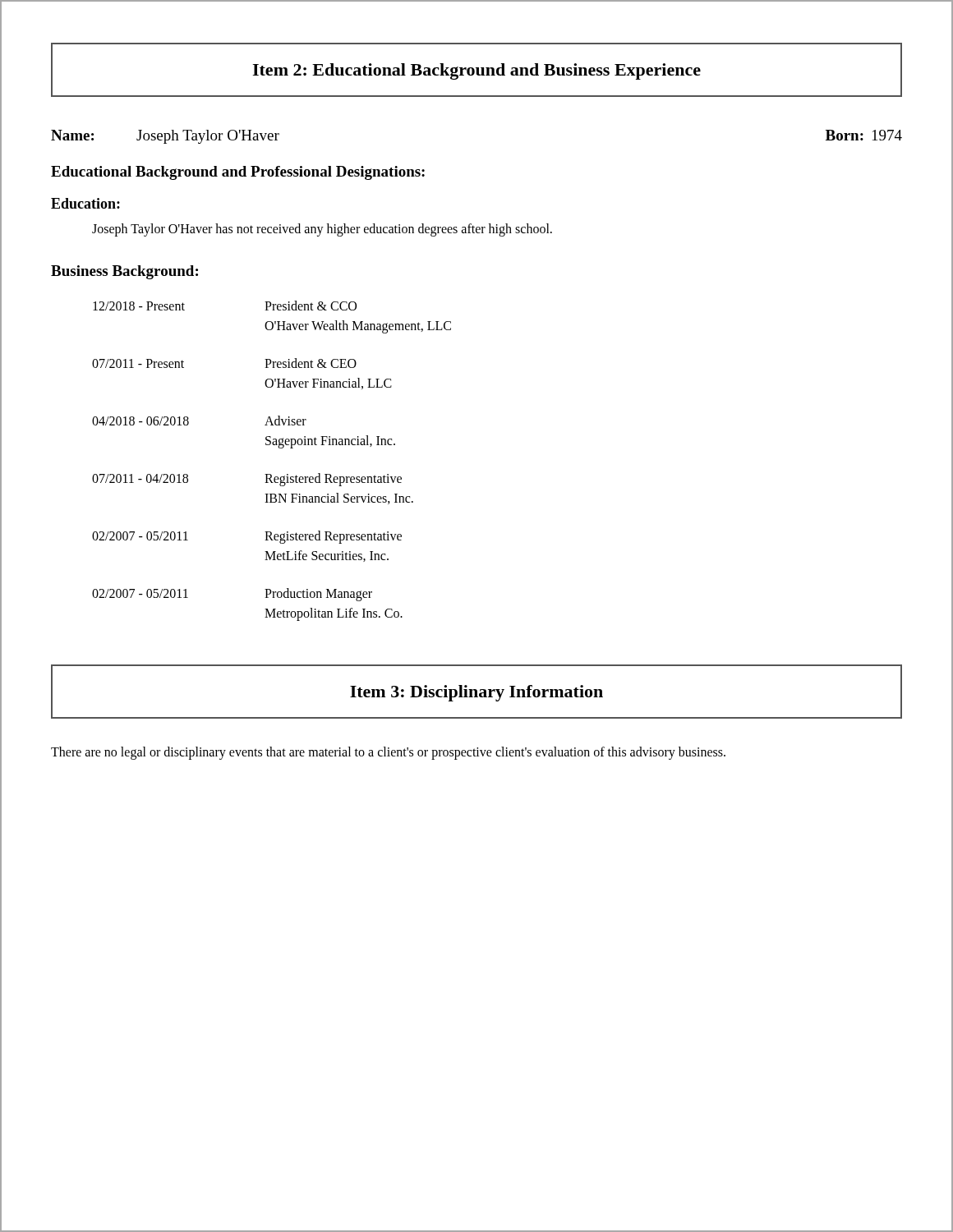Locate the text "Item 3: Disciplinary Information"
The width and height of the screenshot is (953, 1232).
(x=476, y=691)
